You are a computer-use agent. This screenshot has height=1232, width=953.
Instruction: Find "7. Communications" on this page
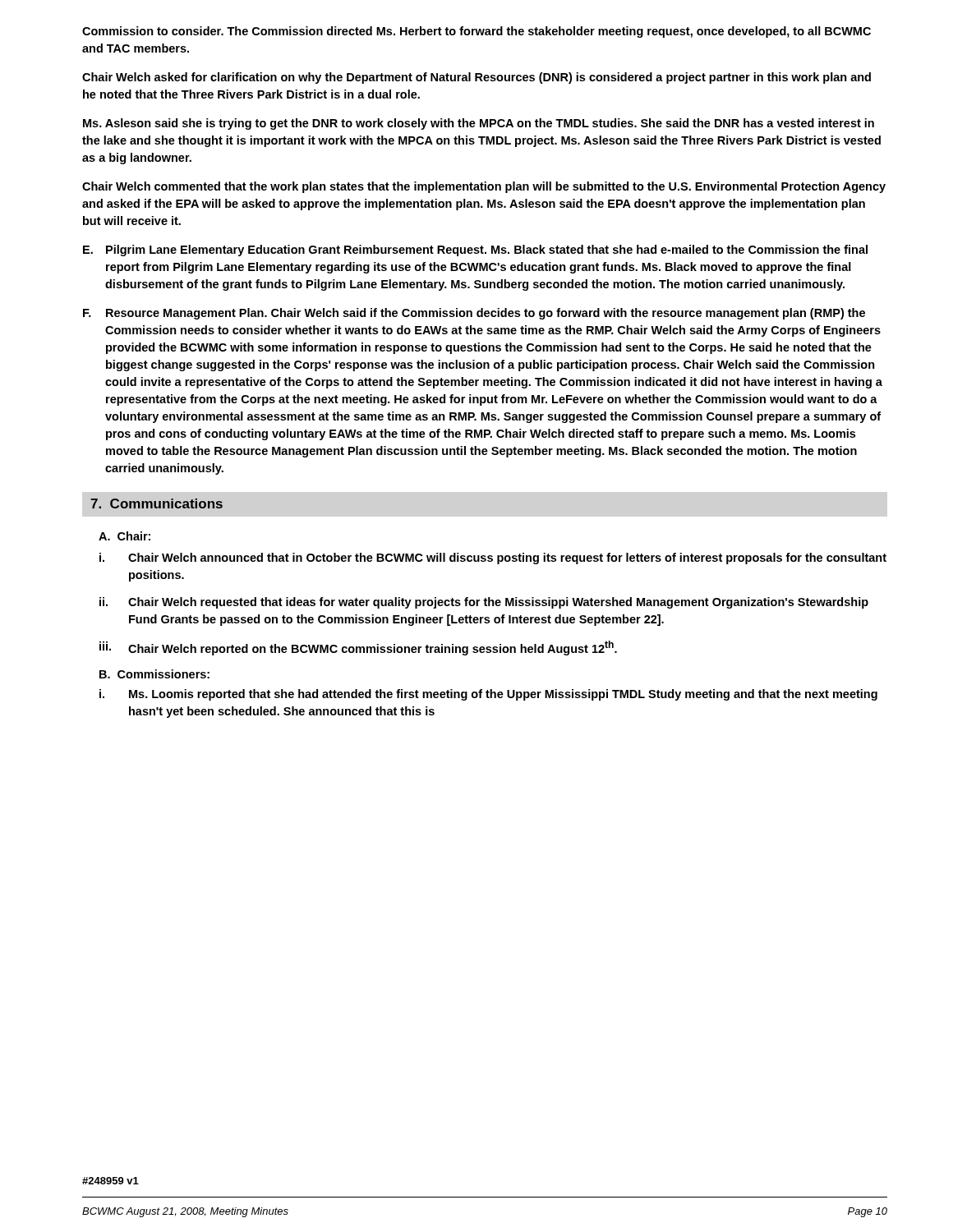pos(157,504)
